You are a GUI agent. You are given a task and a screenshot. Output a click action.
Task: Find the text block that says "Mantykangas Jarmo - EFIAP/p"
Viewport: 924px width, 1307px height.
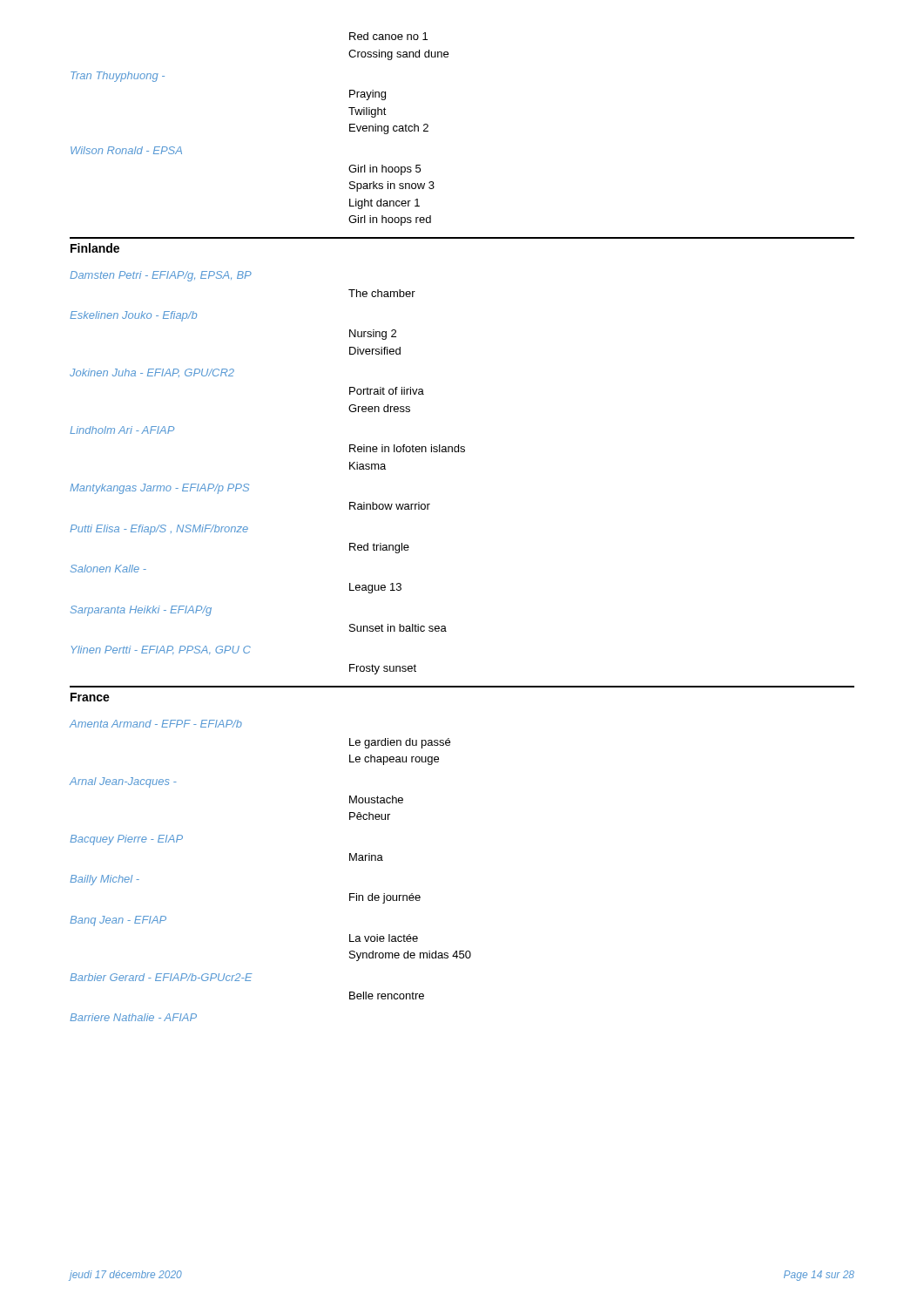(x=160, y=488)
